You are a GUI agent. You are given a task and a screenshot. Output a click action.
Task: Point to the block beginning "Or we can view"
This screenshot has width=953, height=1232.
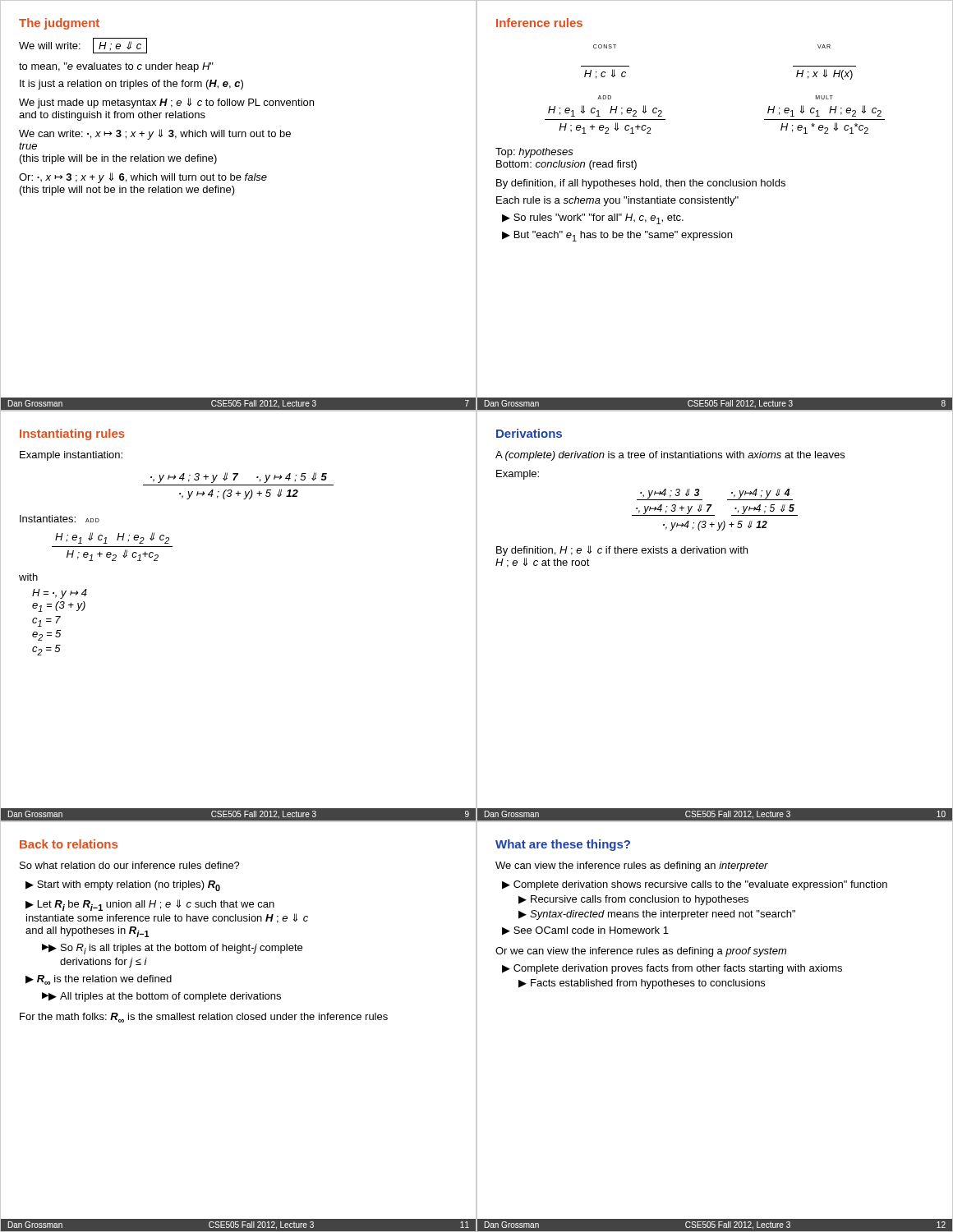pyautogui.click(x=641, y=951)
